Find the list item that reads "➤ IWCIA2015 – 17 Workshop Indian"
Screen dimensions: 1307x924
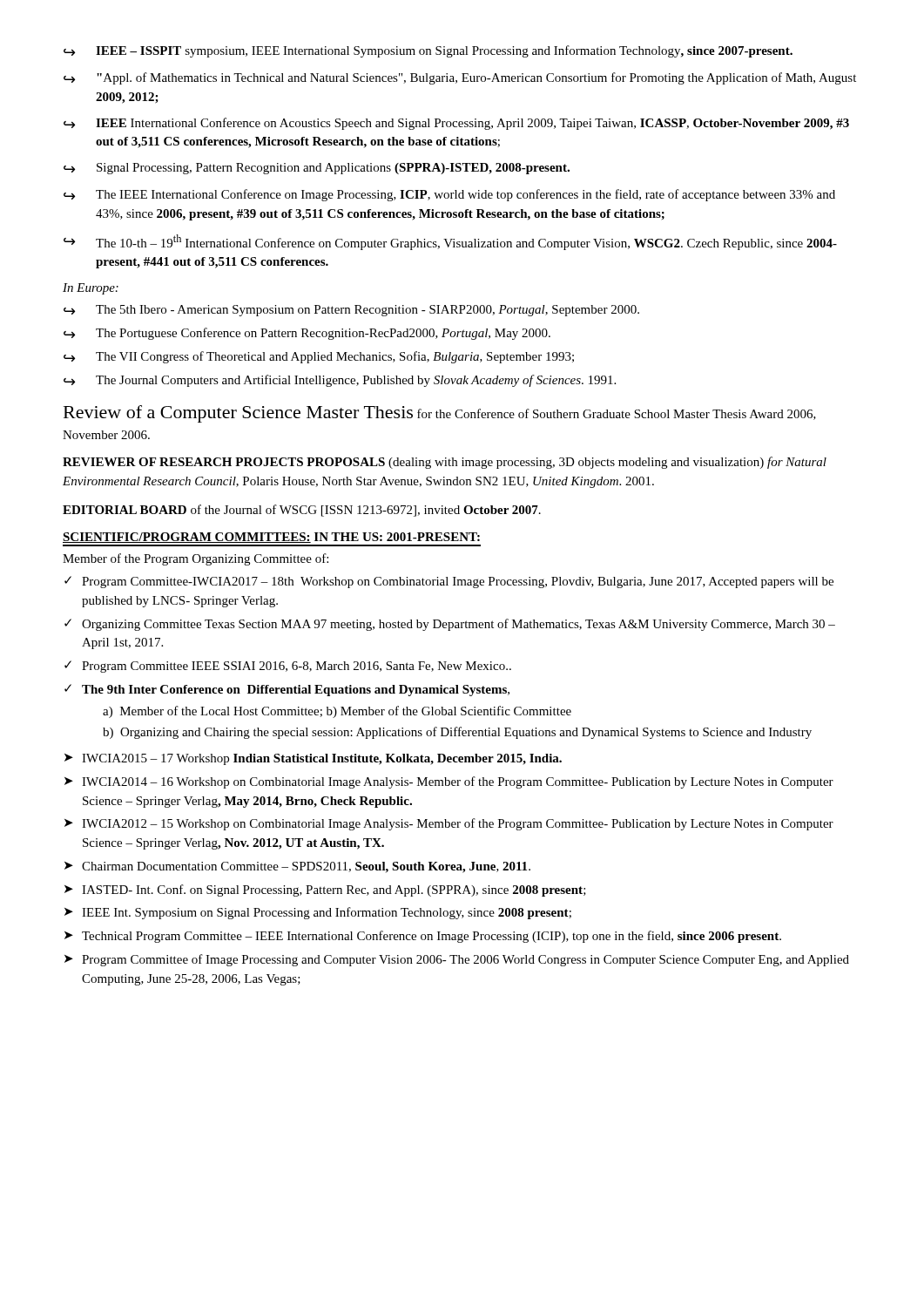(x=462, y=759)
